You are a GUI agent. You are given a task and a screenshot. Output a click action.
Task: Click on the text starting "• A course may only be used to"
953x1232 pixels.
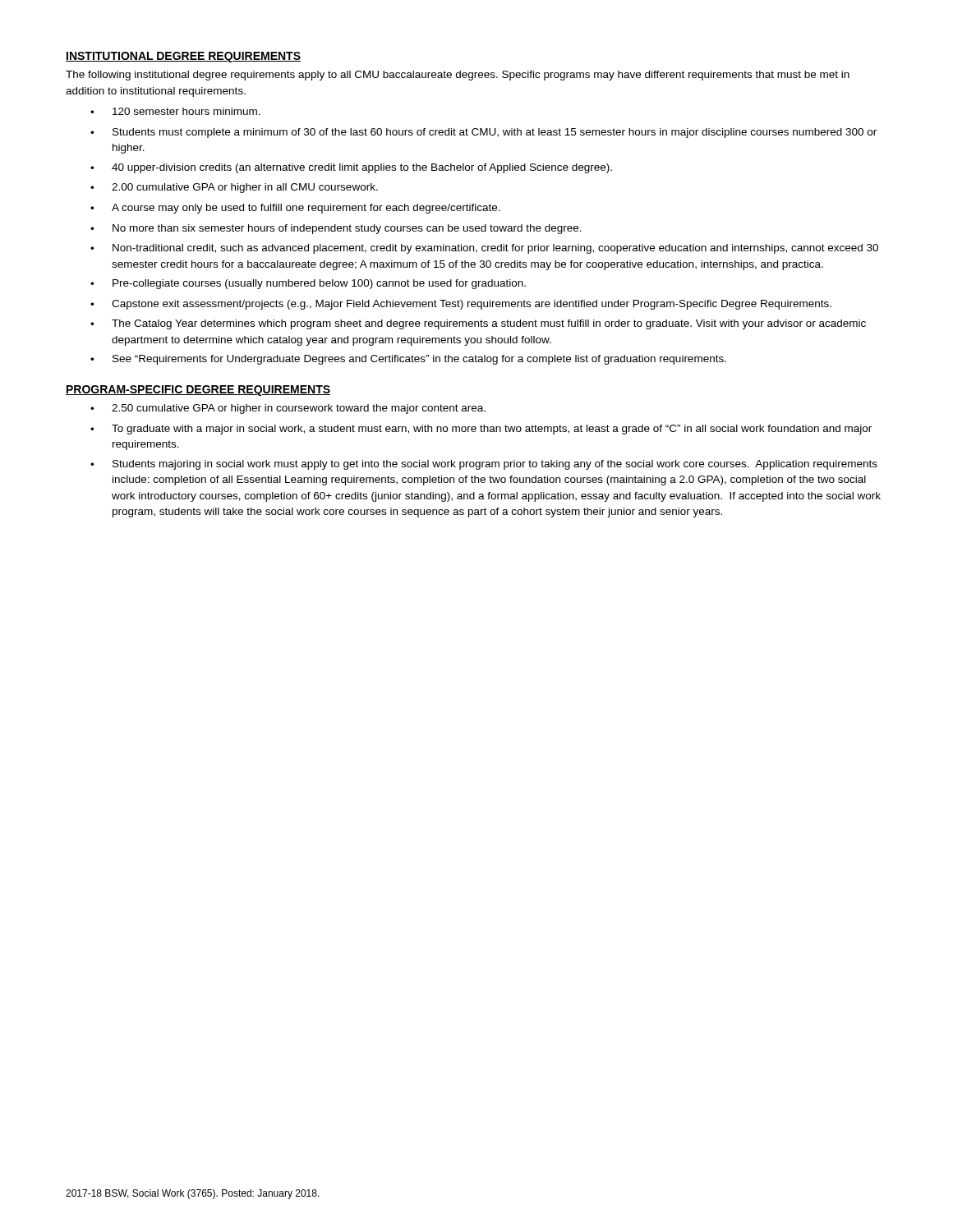pyautogui.click(x=489, y=208)
